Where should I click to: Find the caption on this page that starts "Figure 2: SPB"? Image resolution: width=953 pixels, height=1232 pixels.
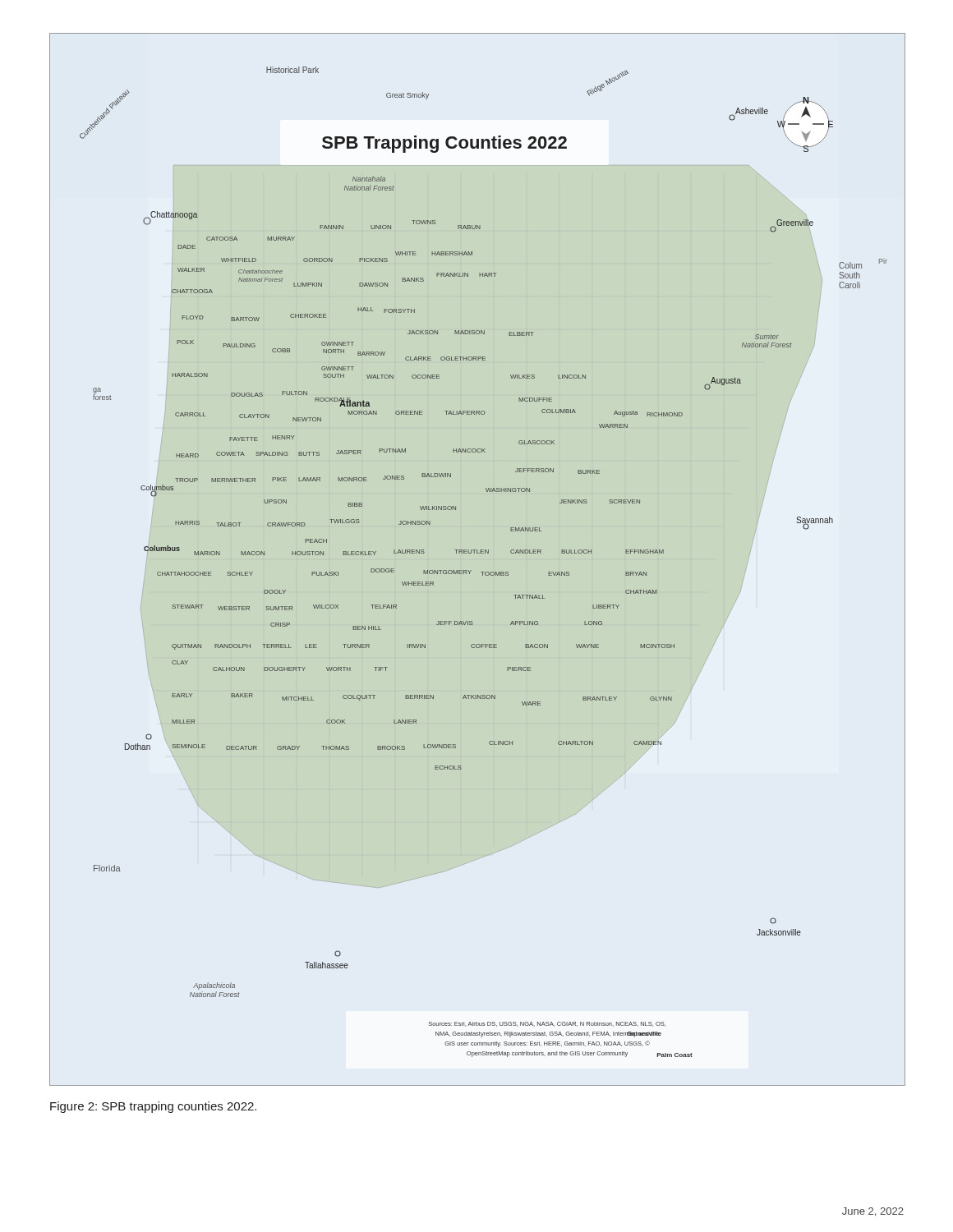153,1106
